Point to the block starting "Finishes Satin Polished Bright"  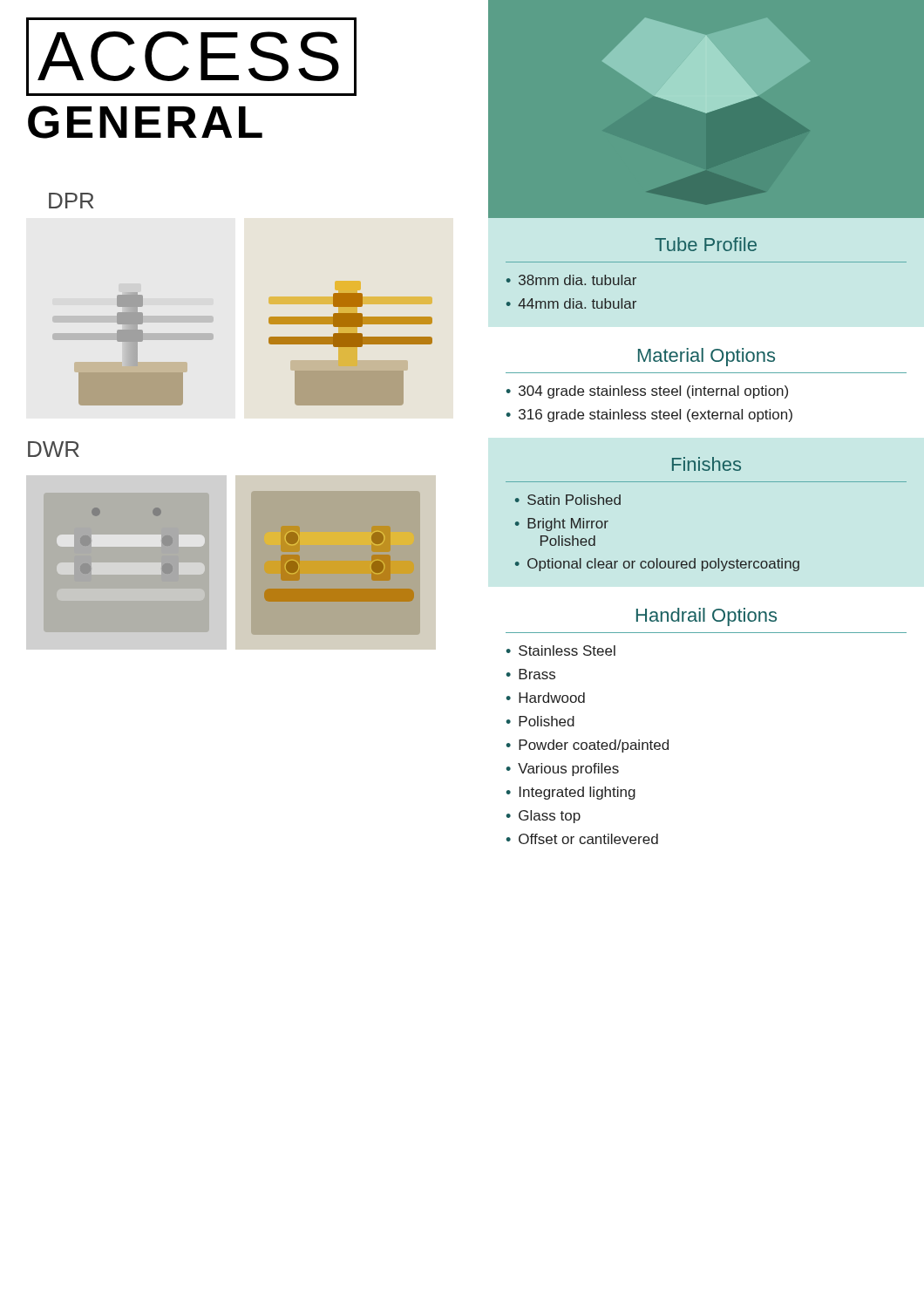[707, 464]
